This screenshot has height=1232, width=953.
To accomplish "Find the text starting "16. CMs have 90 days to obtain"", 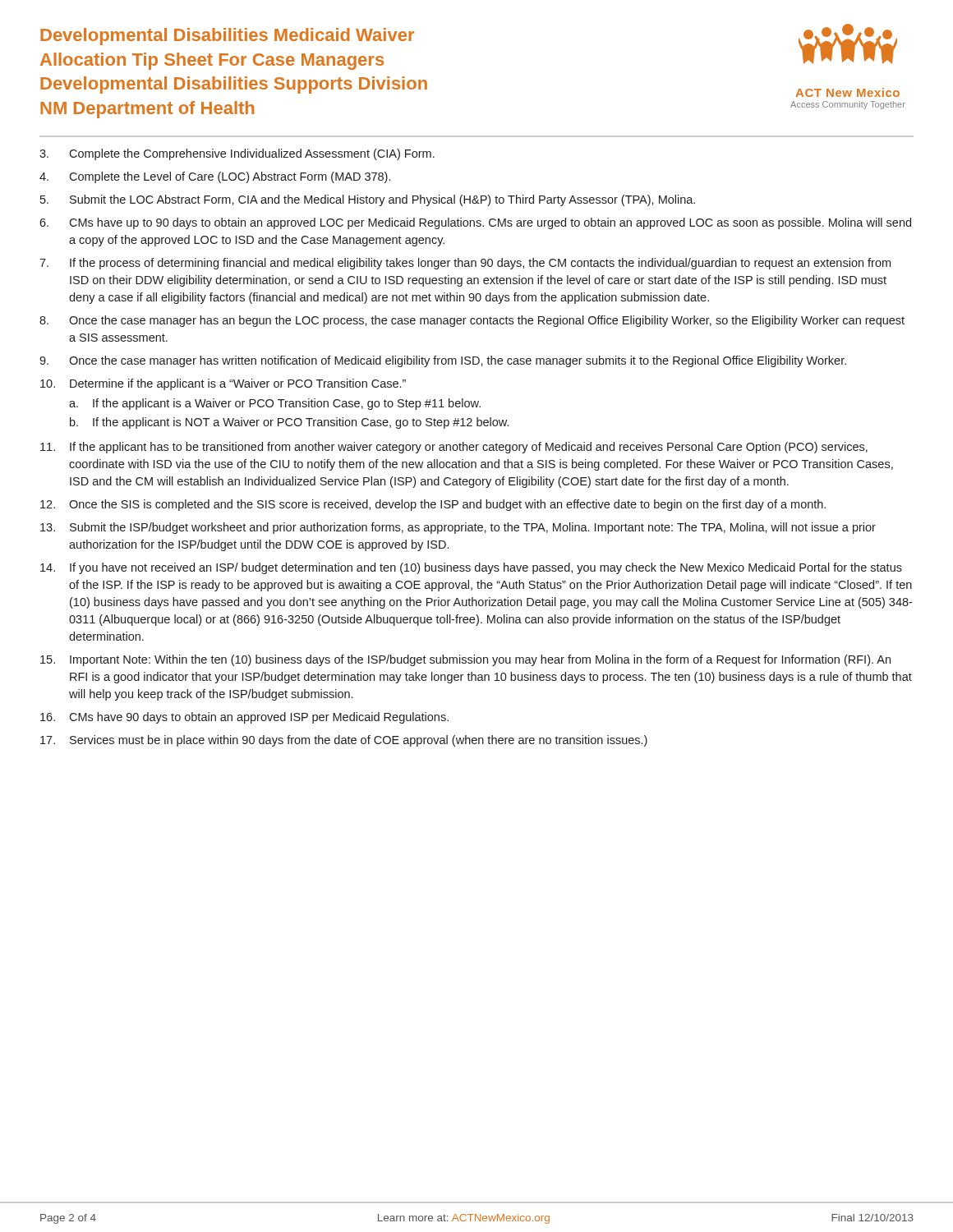I will pyautogui.click(x=244, y=718).
